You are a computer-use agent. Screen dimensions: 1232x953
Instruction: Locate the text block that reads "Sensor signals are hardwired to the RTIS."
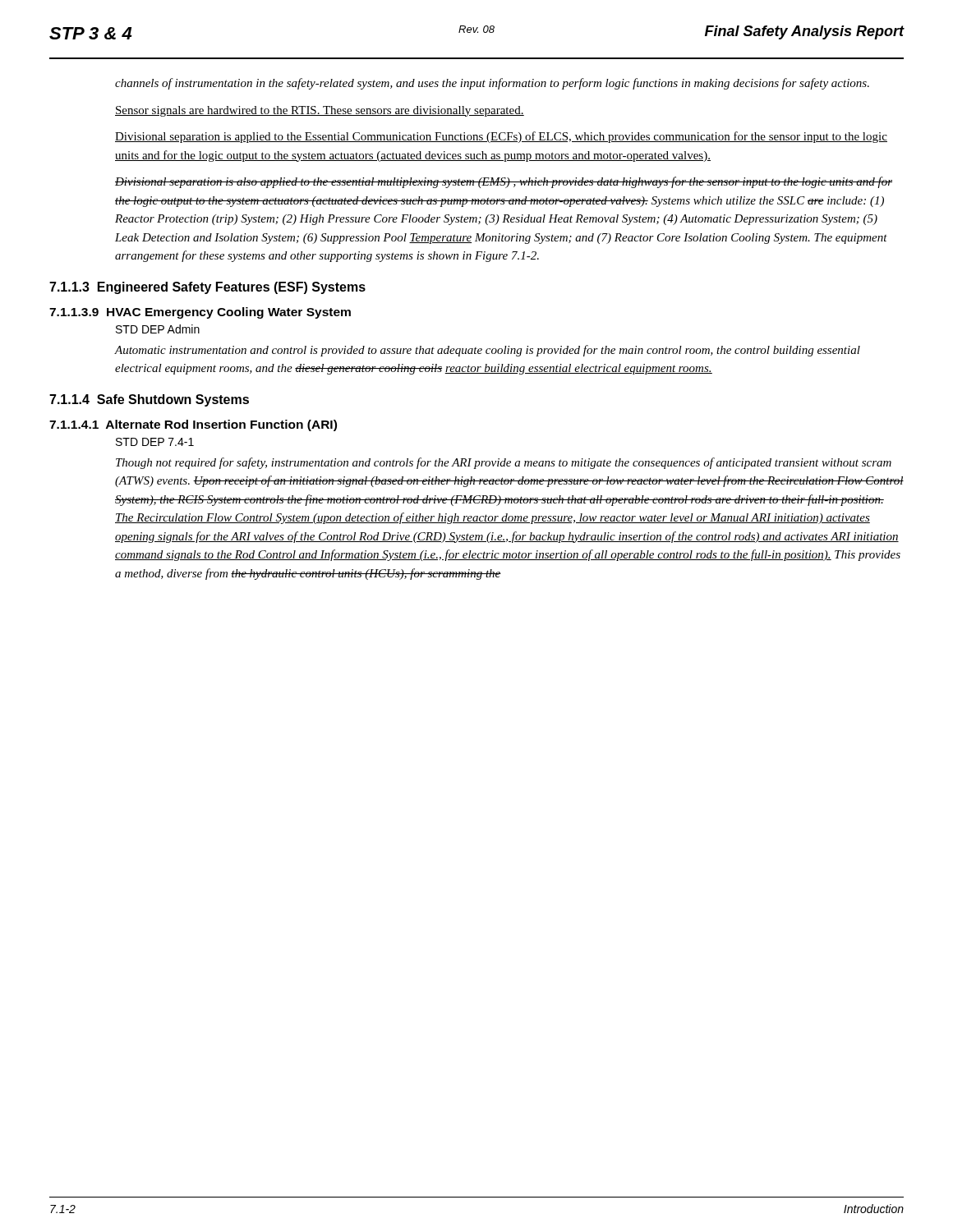point(509,110)
